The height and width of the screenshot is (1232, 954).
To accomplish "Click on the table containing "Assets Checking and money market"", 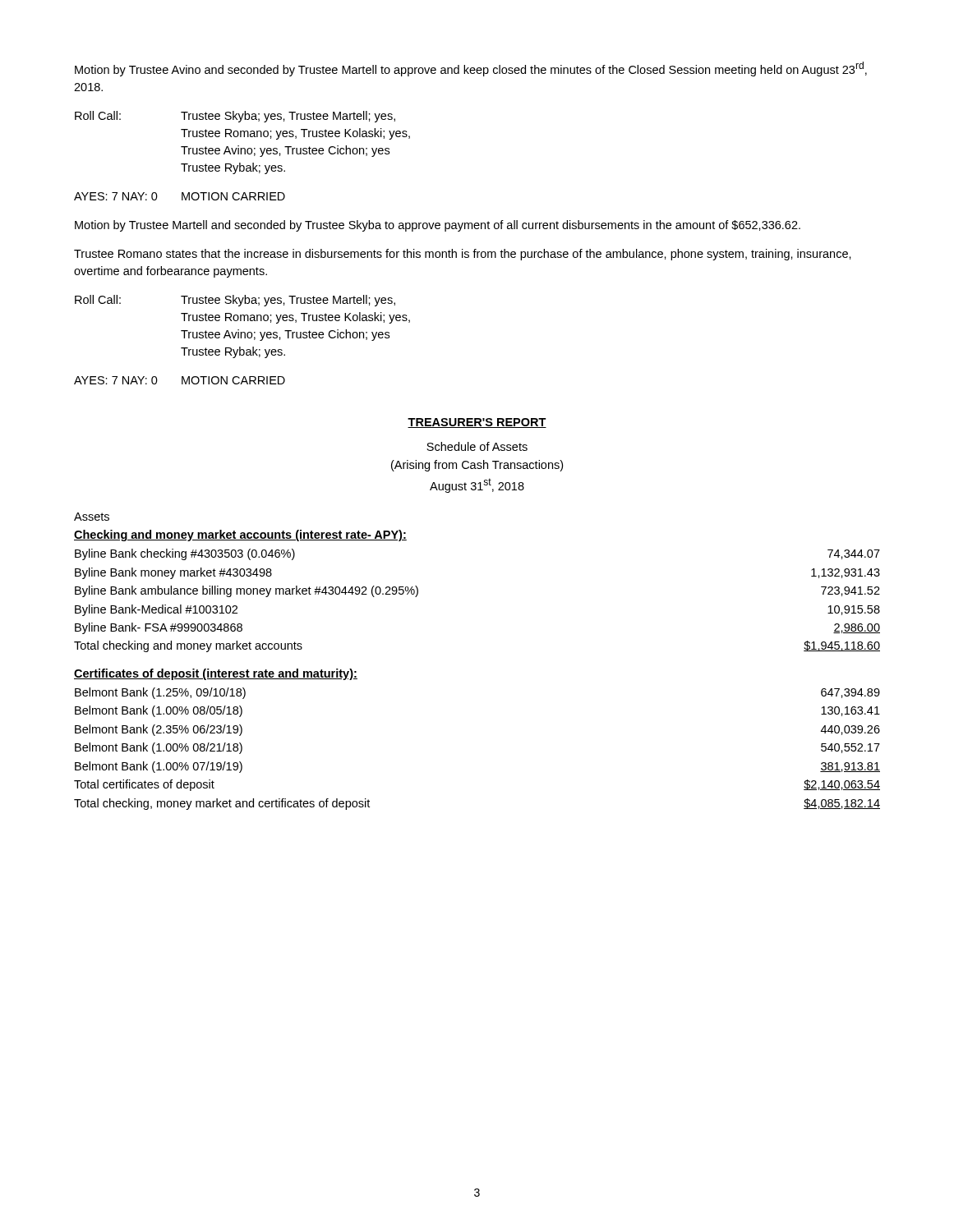I will pos(477,661).
